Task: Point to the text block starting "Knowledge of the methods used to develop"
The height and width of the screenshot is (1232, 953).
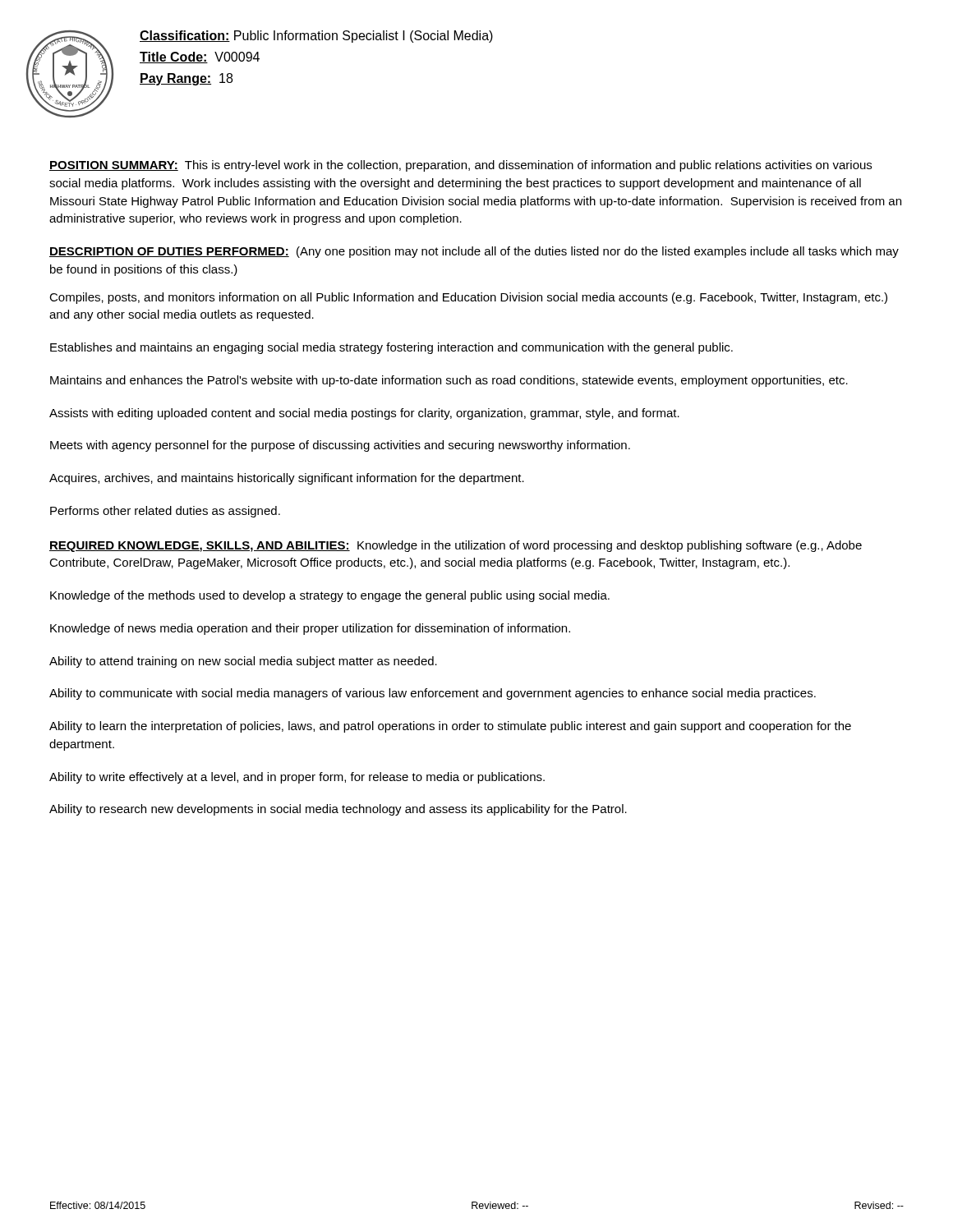Action: [330, 595]
